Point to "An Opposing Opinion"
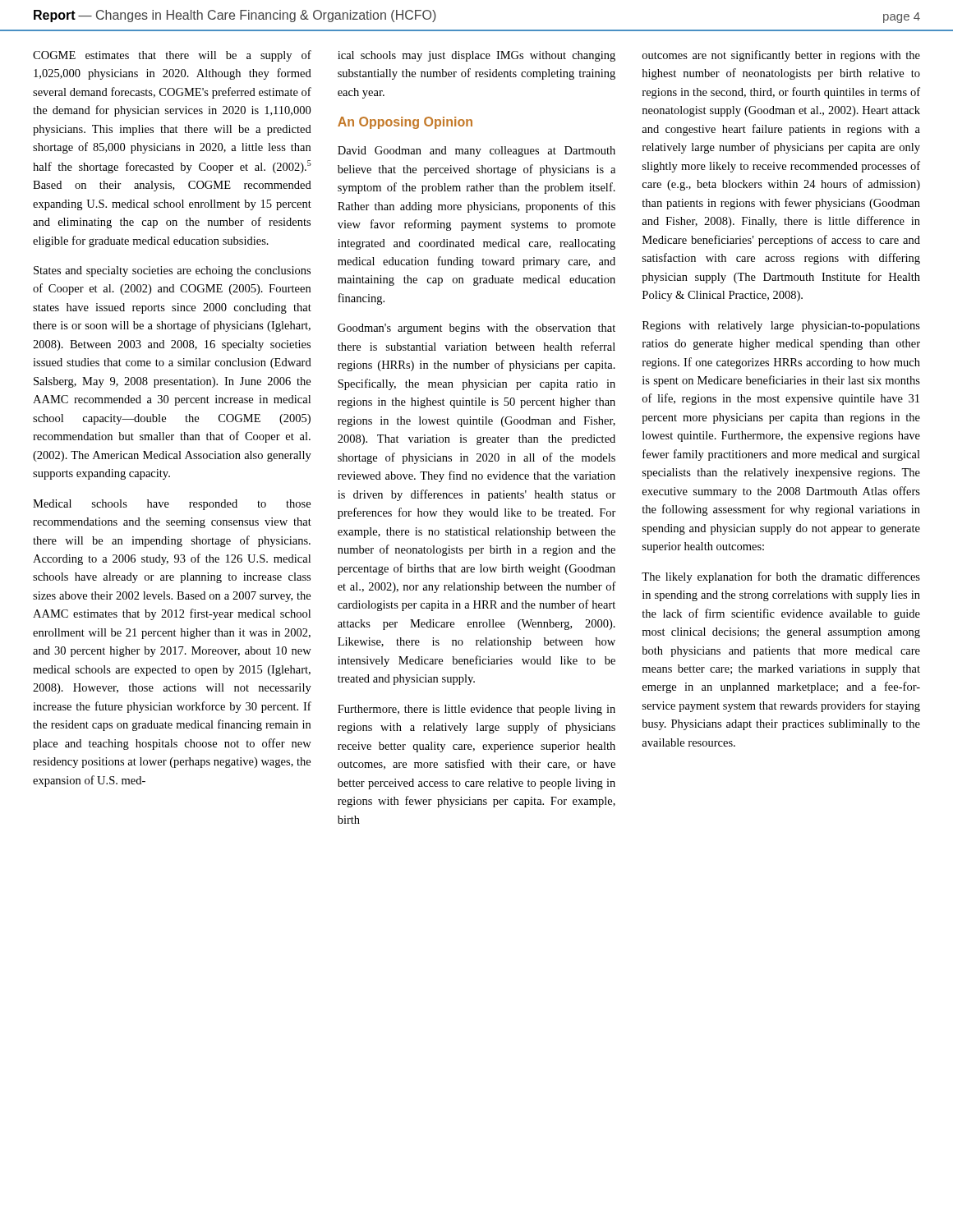The image size is (953, 1232). coord(405,122)
